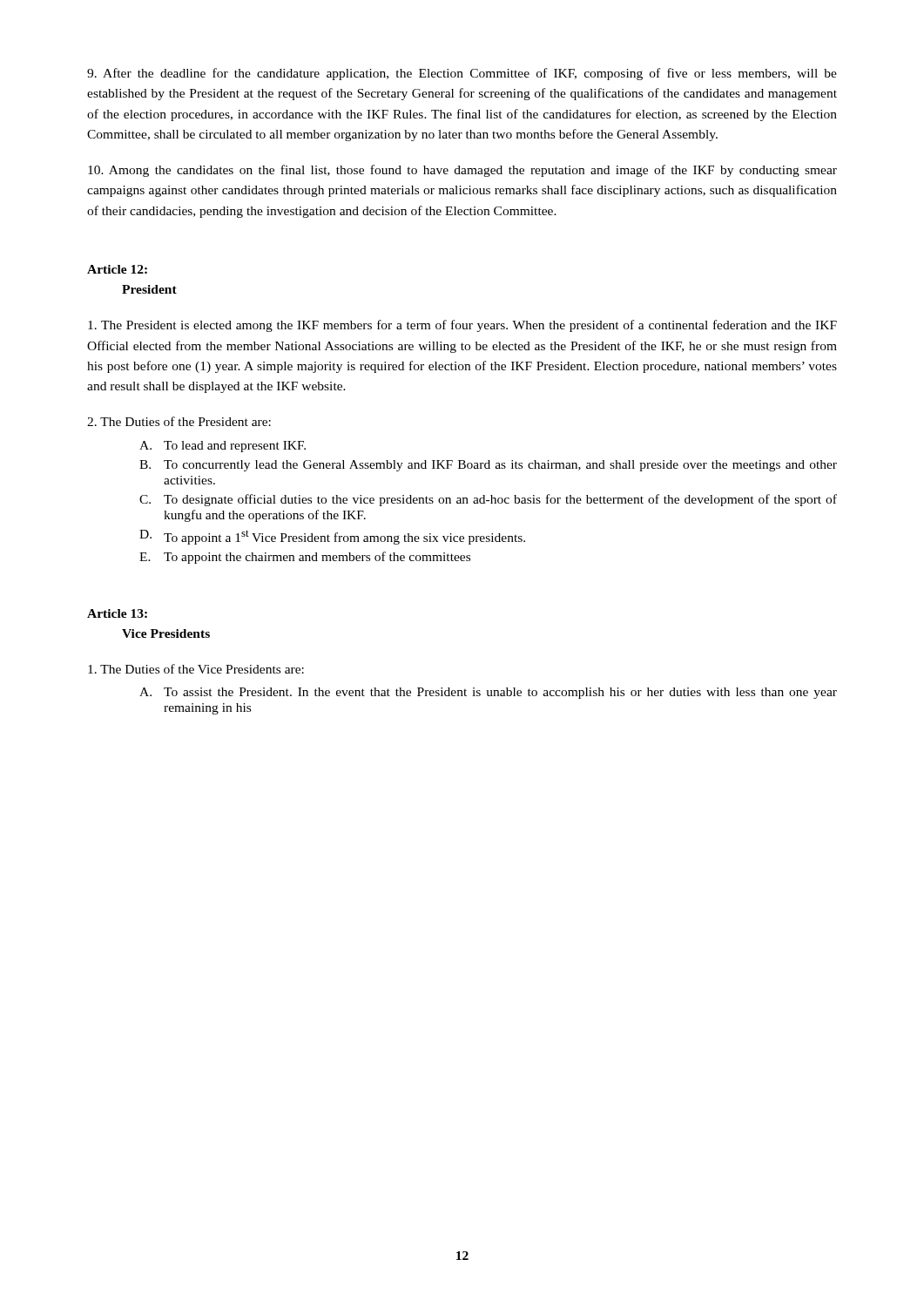This screenshot has height=1307, width=924.
Task: Find the text block starting "The President is"
Action: click(x=462, y=355)
